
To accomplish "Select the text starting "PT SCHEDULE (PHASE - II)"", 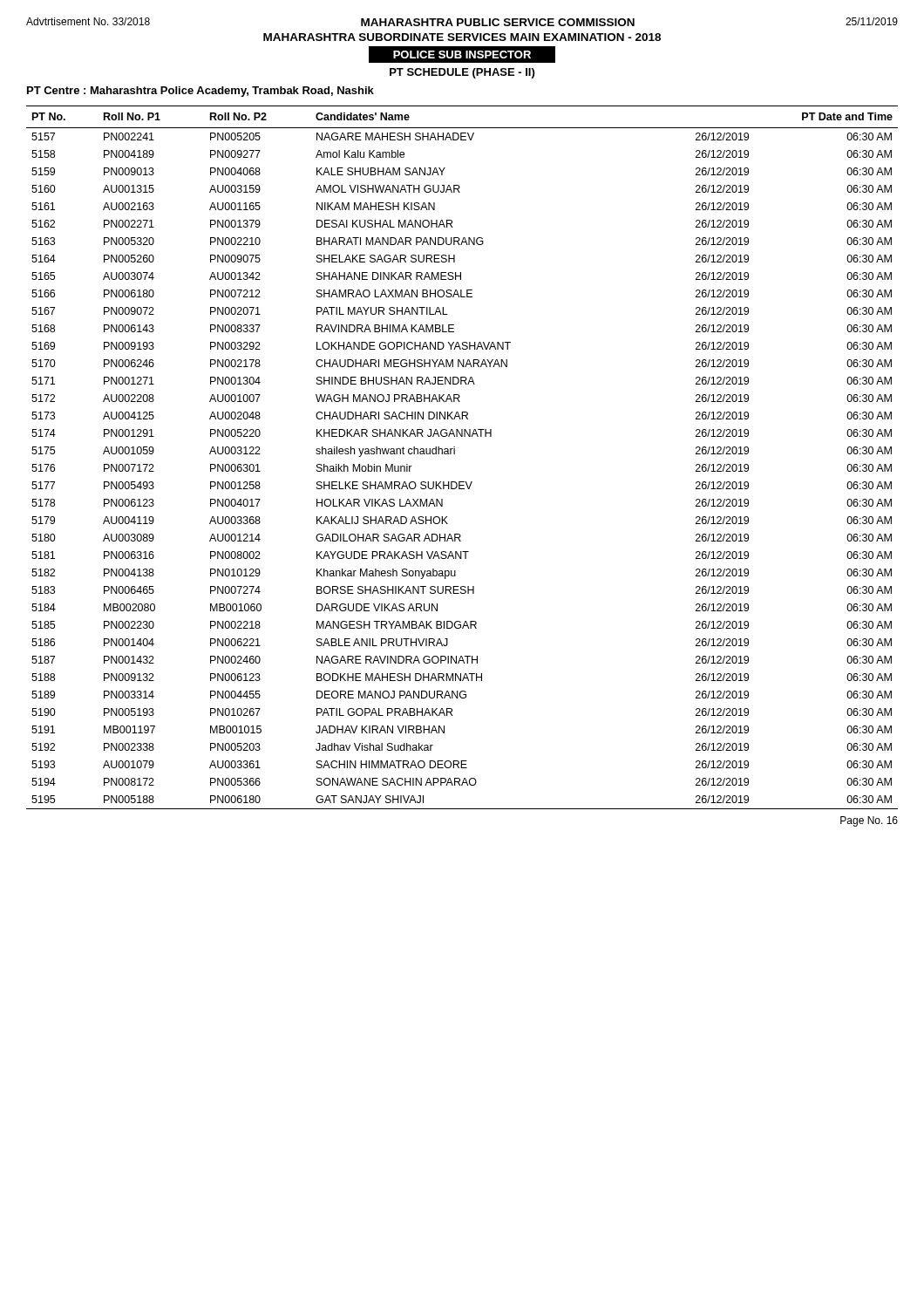I will [462, 72].
